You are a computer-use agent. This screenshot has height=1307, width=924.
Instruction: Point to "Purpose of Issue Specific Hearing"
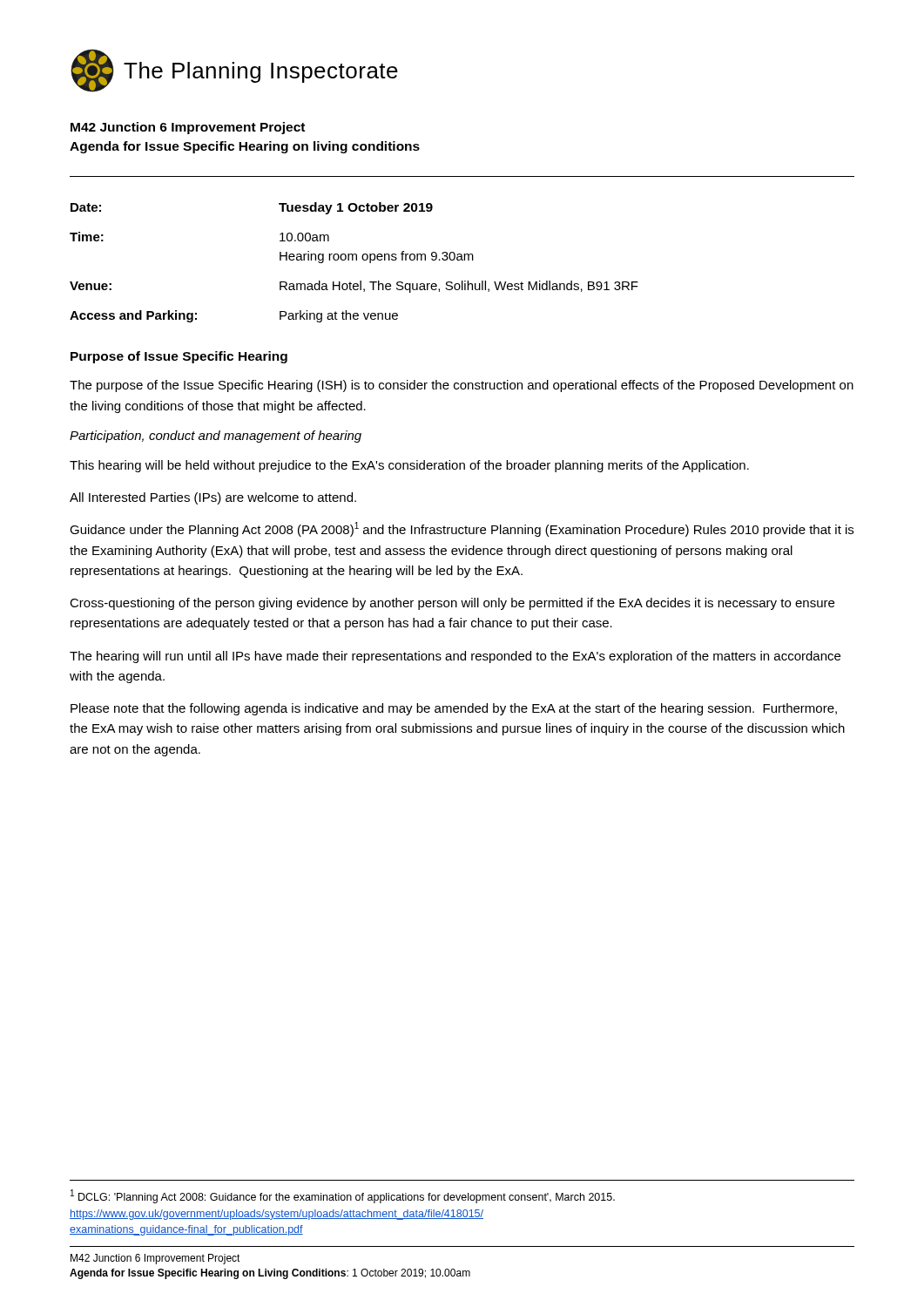pyautogui.click(x=179, y=356)
